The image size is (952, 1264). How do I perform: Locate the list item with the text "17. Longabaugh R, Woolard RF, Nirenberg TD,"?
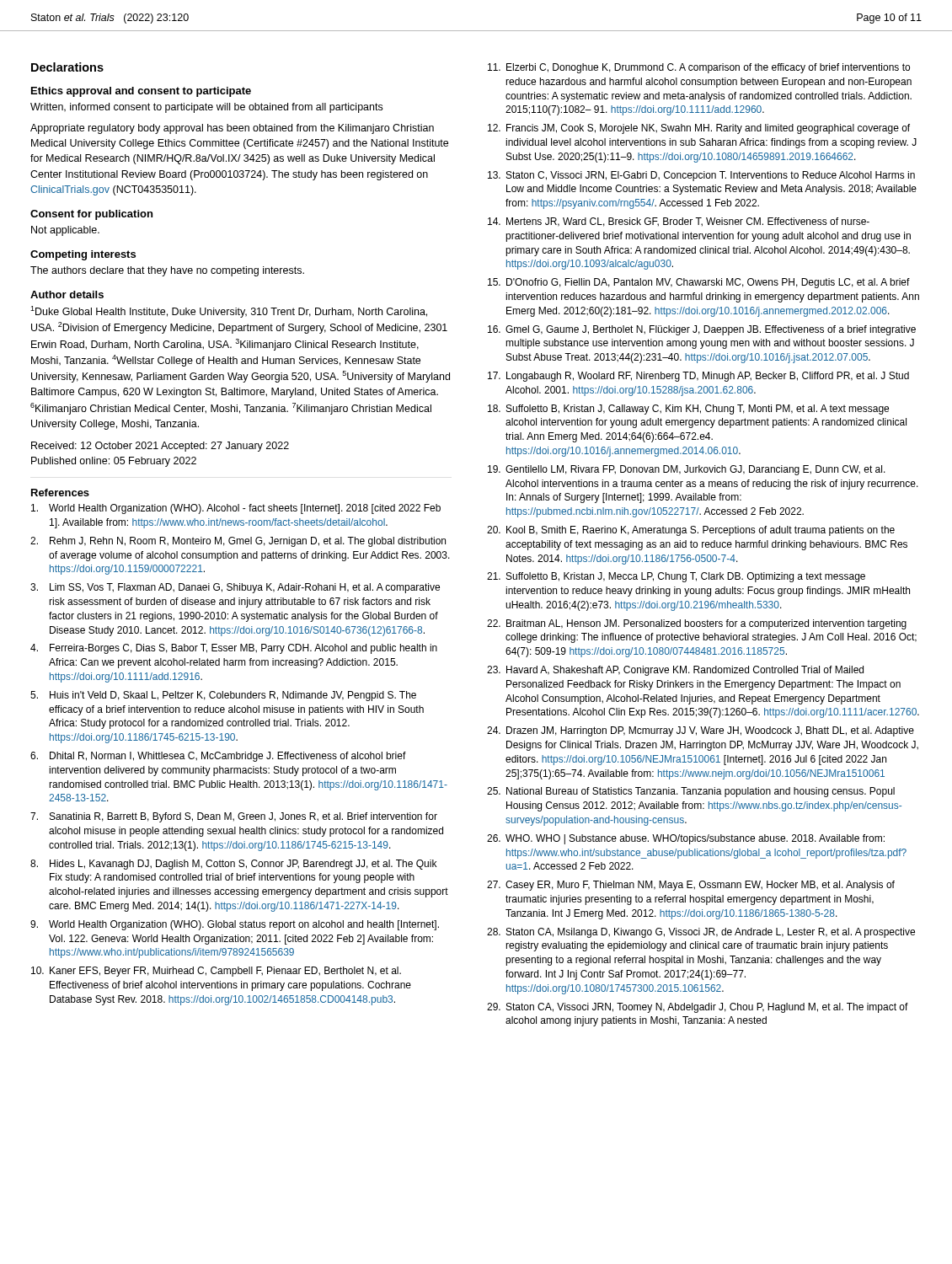[x=703, y=383]
